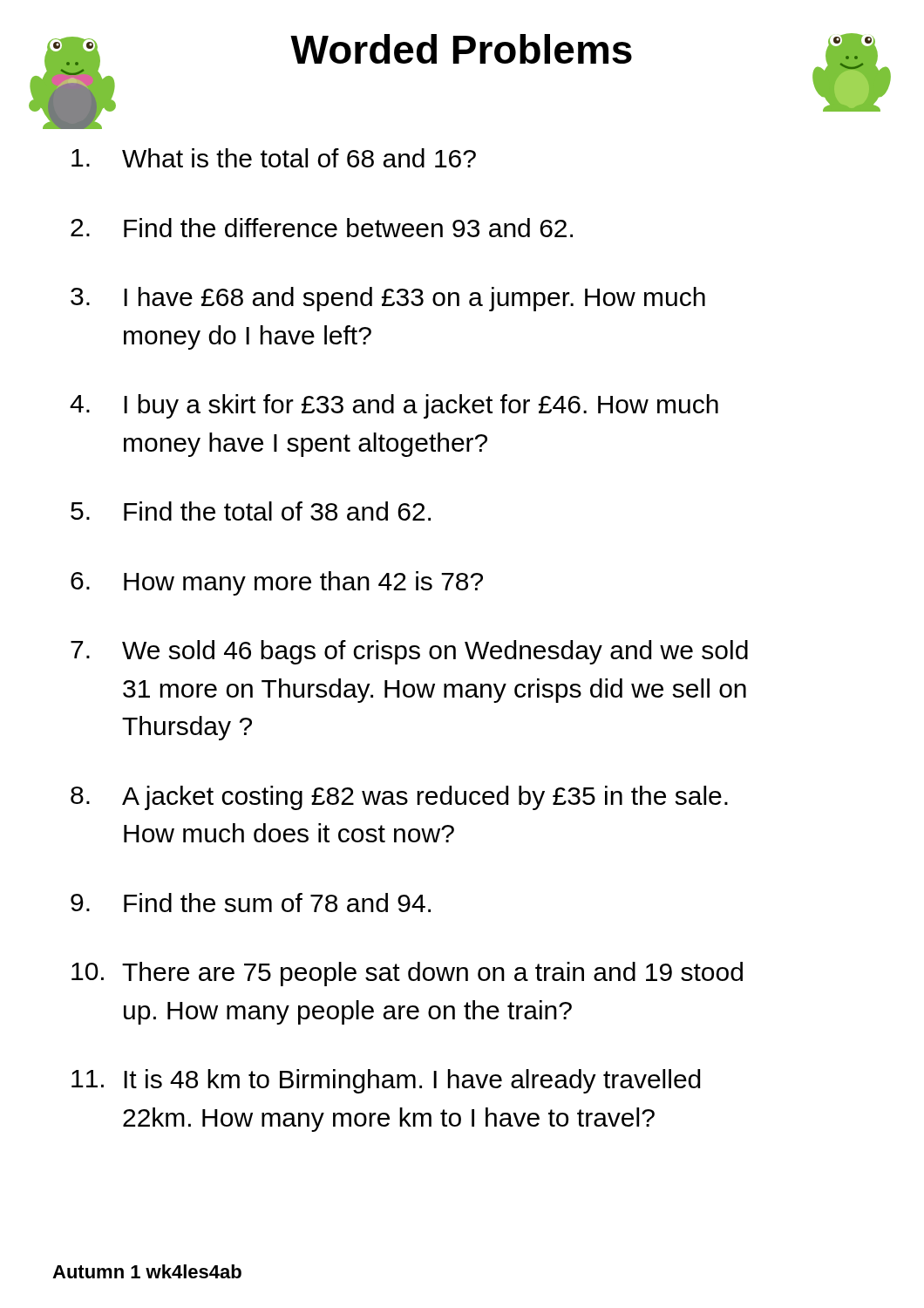
Task: Point to the block beginning "4. I buy a skirt for"
Action: [395, 423]
